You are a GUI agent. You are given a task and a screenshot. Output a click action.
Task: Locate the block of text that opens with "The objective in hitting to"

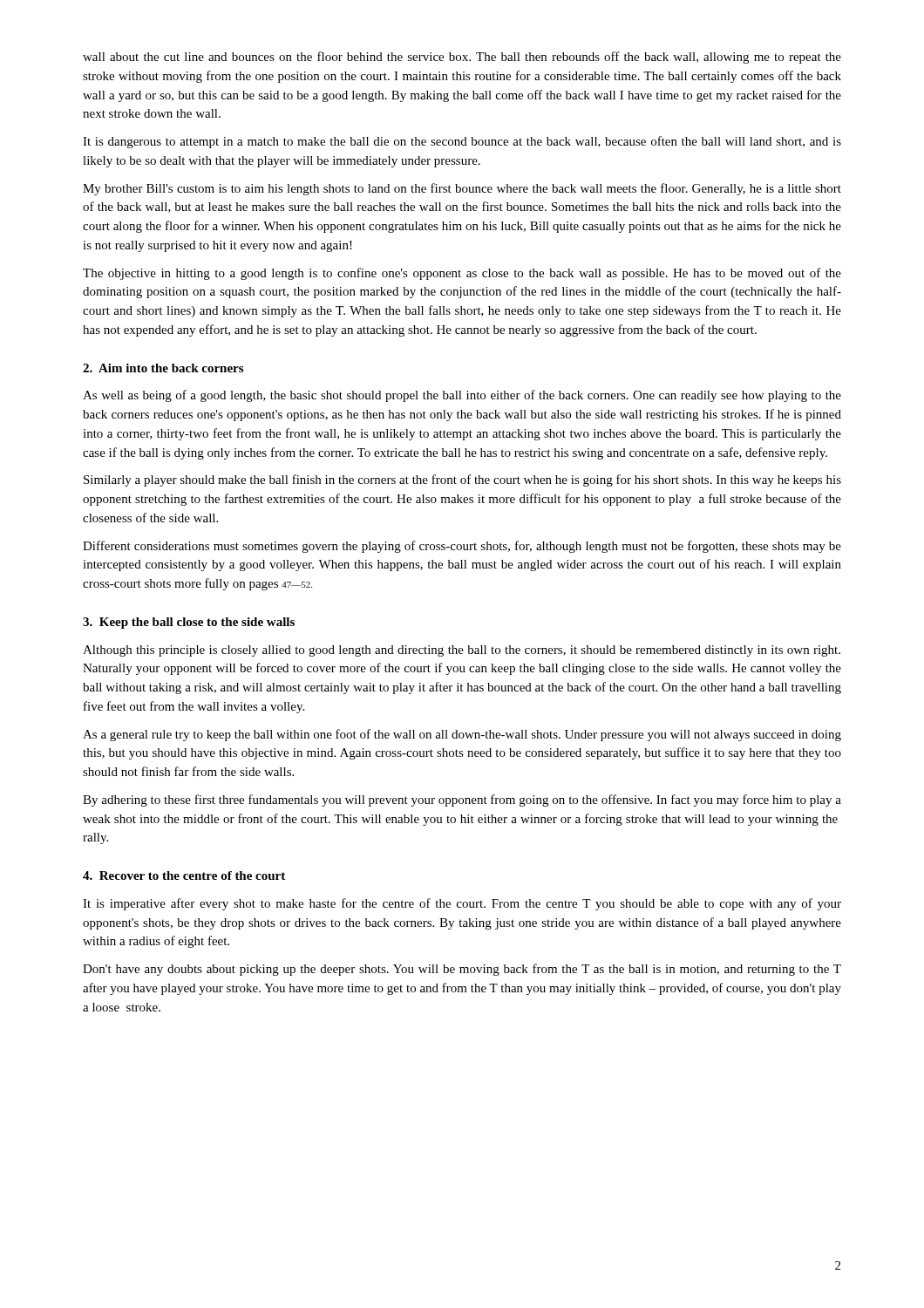(x=462, y=302)
